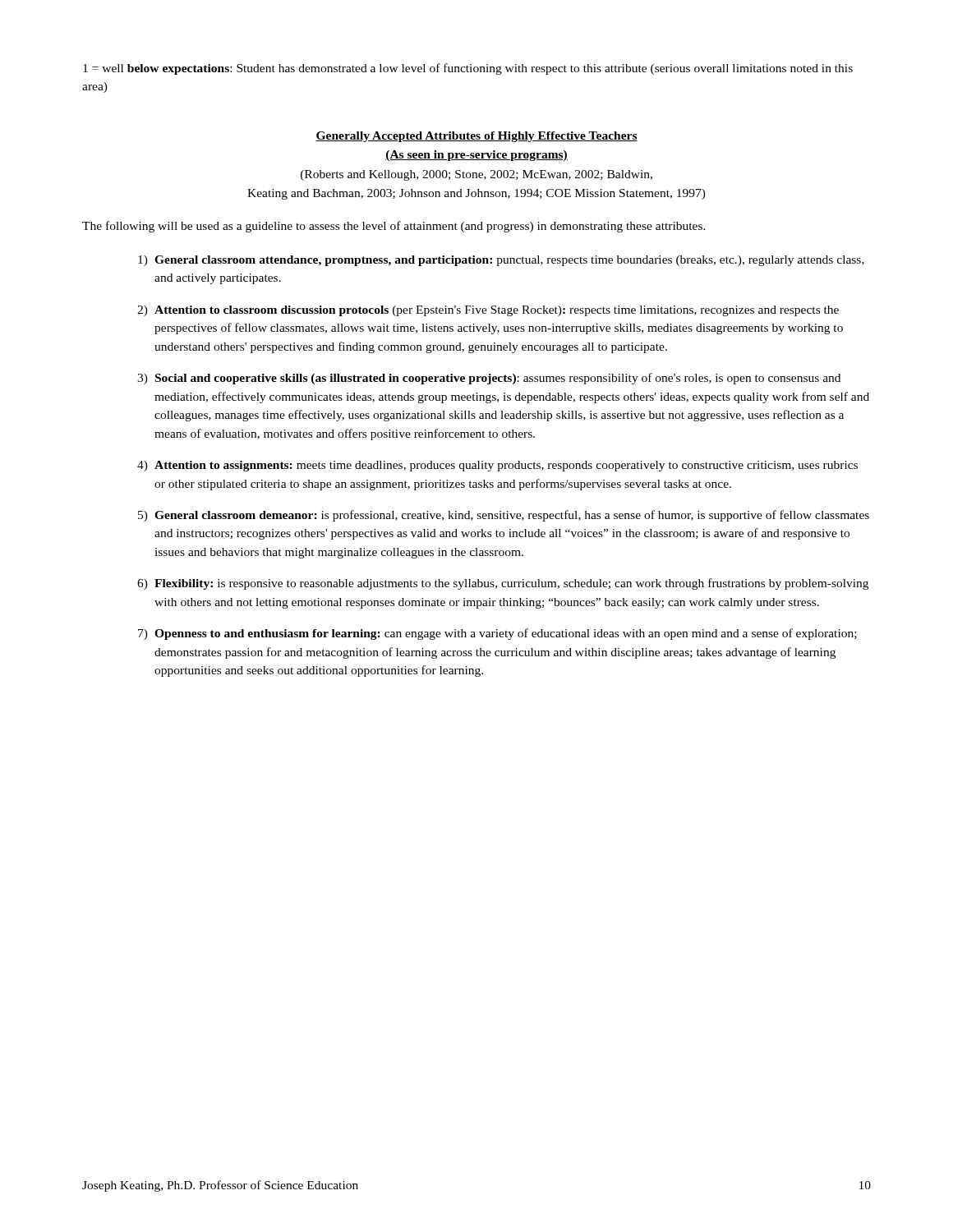Point to the region starting "5) General classroom"
953x1232 pixels.
click(496, 534)
